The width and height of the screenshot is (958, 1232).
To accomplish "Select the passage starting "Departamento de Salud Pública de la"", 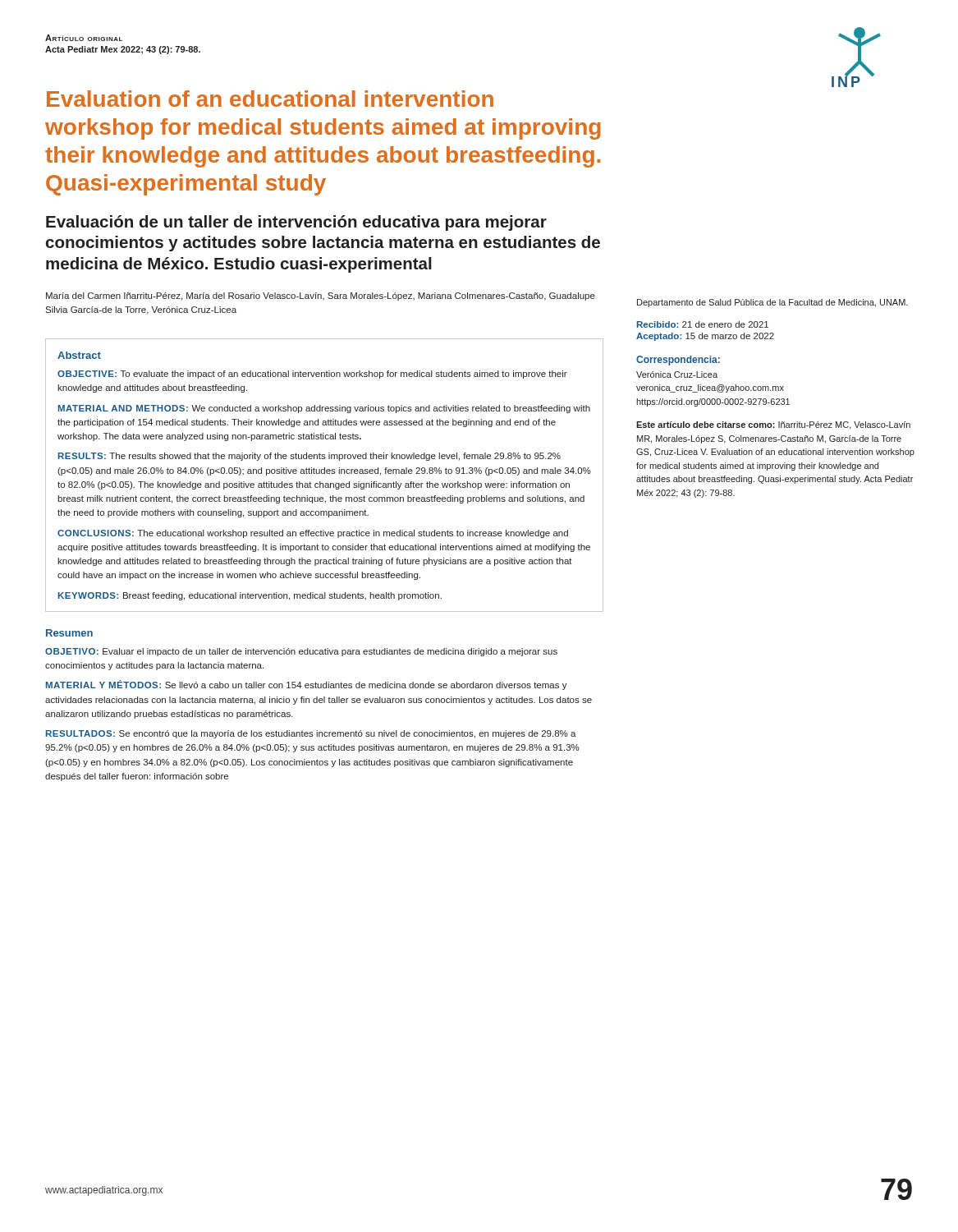I will [772, 302].
